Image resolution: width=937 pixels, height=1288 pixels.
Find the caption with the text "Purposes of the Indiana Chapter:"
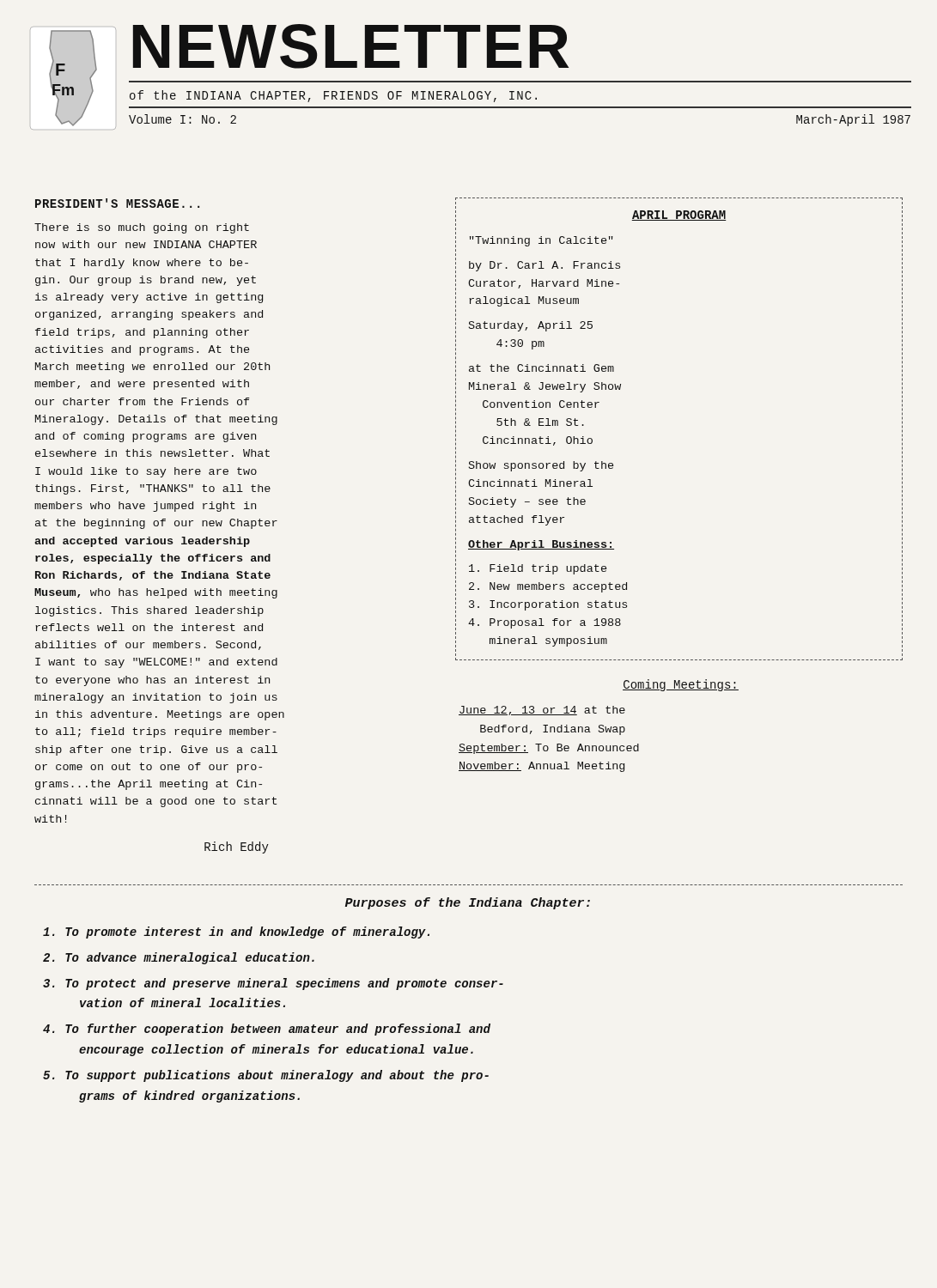click(x=468, y=904)
